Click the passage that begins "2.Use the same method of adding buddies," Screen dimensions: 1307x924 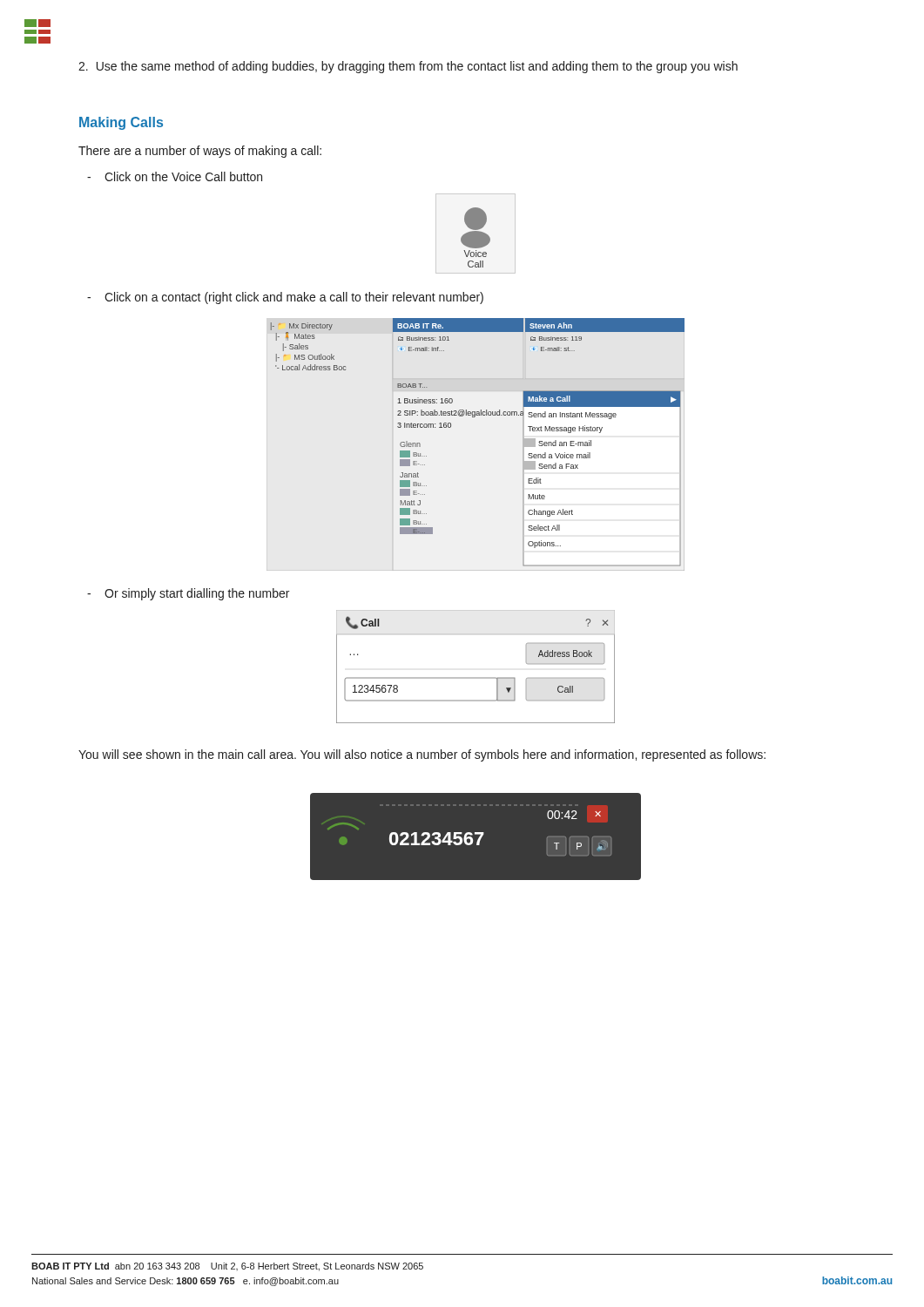(408, 66)
